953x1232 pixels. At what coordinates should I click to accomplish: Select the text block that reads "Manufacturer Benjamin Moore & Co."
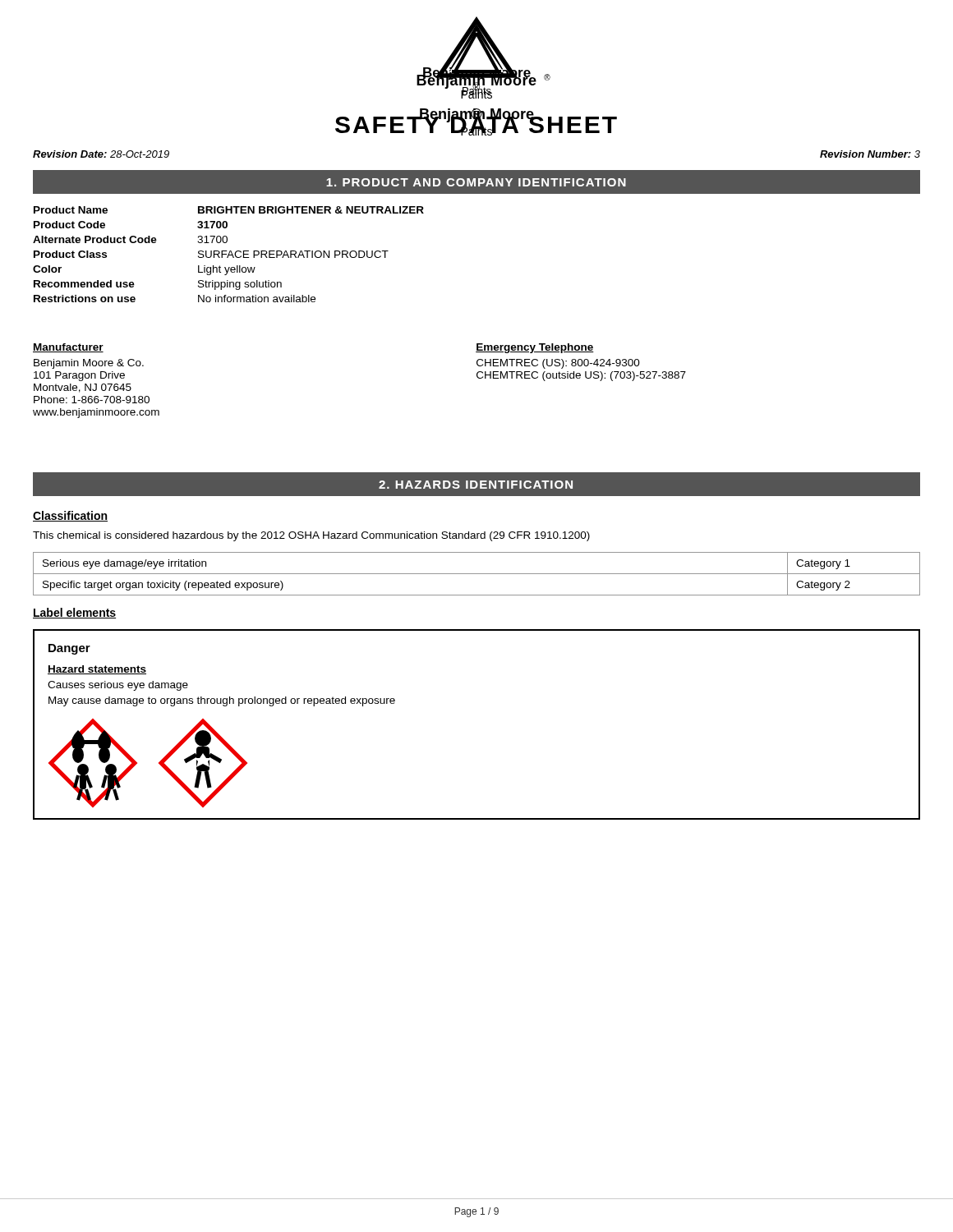[x=68, y=348]
